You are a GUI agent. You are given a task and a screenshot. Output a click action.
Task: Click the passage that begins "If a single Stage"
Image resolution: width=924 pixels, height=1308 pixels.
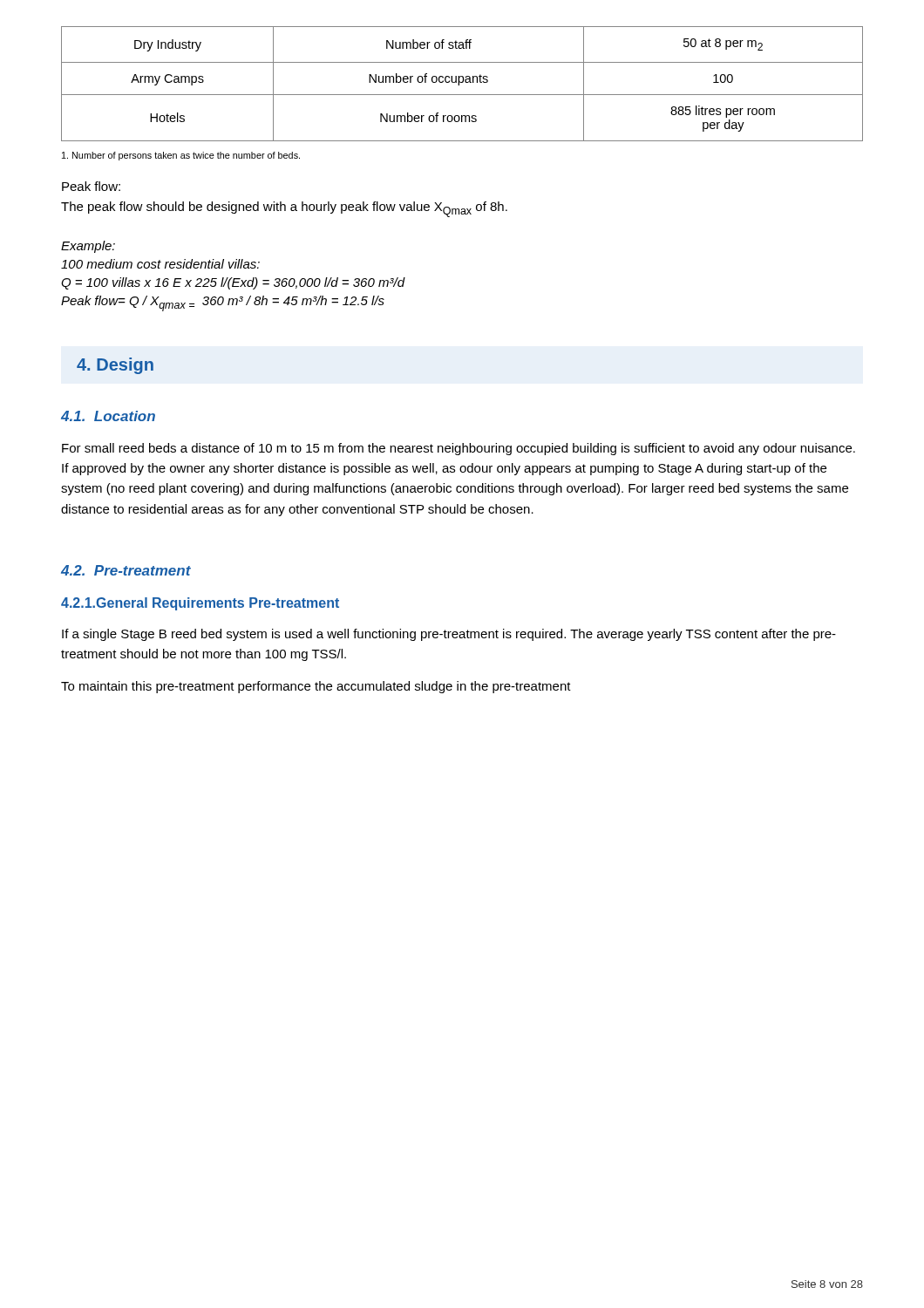(449, 644)
